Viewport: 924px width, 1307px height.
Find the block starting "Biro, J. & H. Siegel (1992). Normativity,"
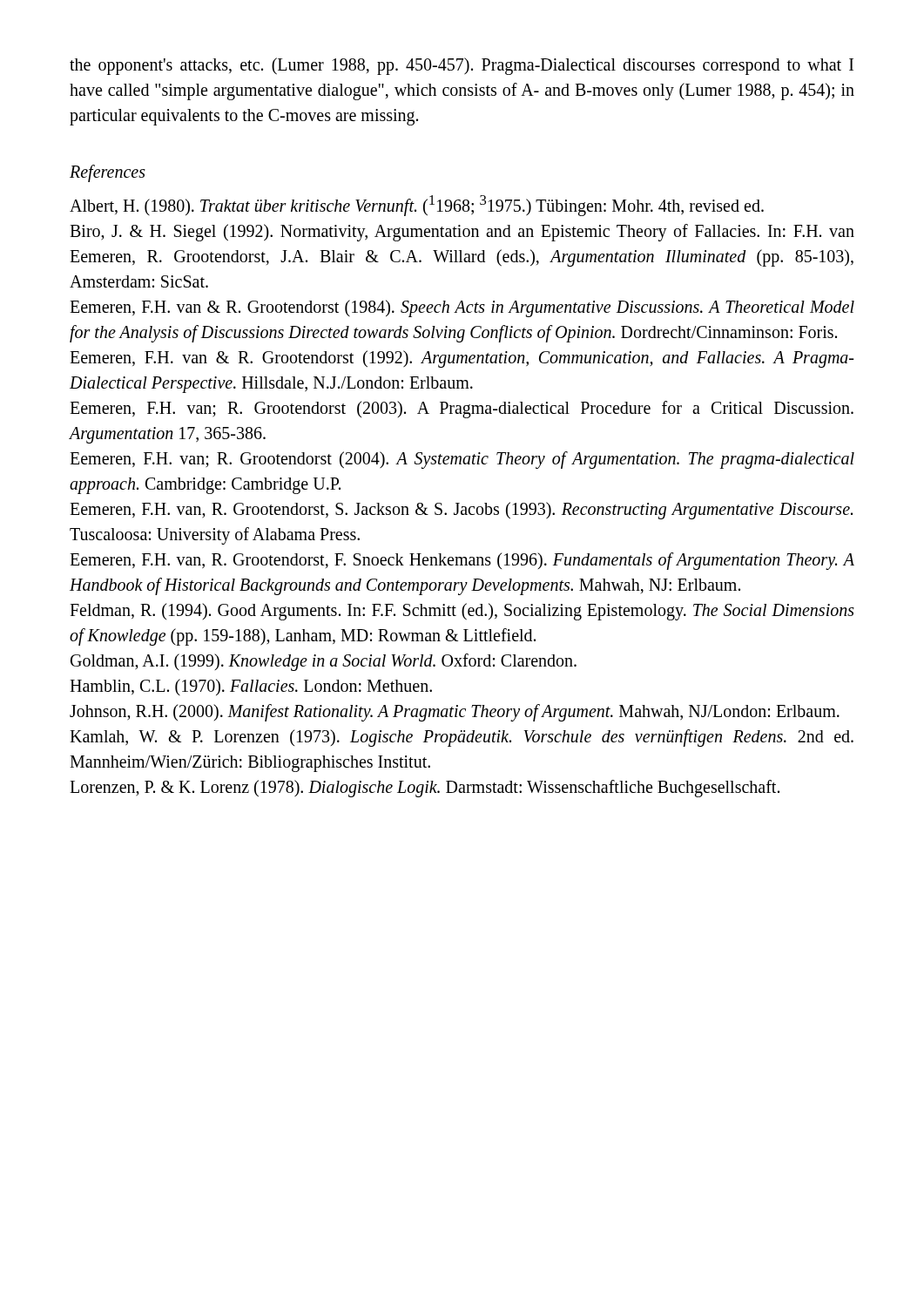462,256
